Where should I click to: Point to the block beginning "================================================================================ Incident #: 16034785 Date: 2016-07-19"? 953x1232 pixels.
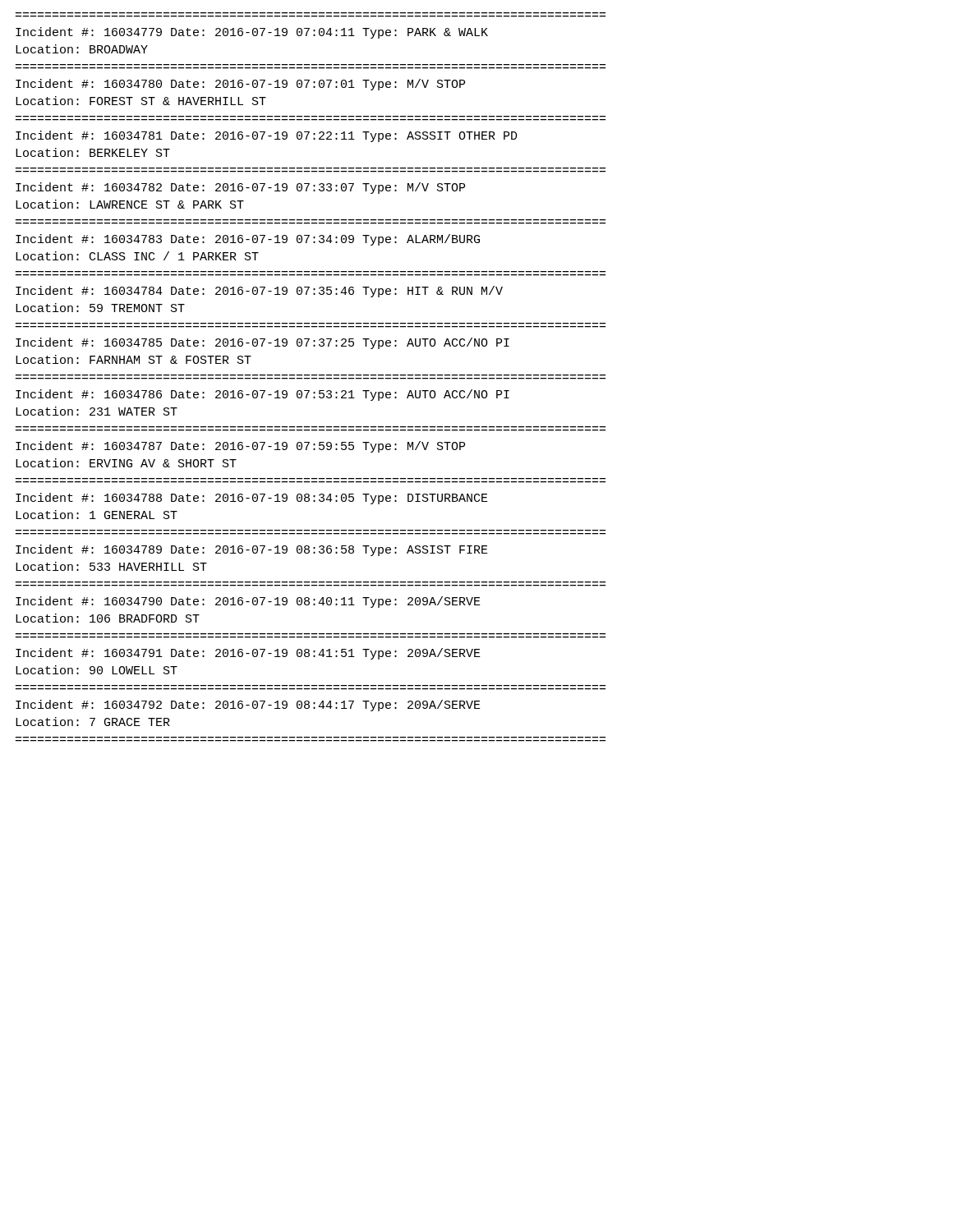(476, 345)
